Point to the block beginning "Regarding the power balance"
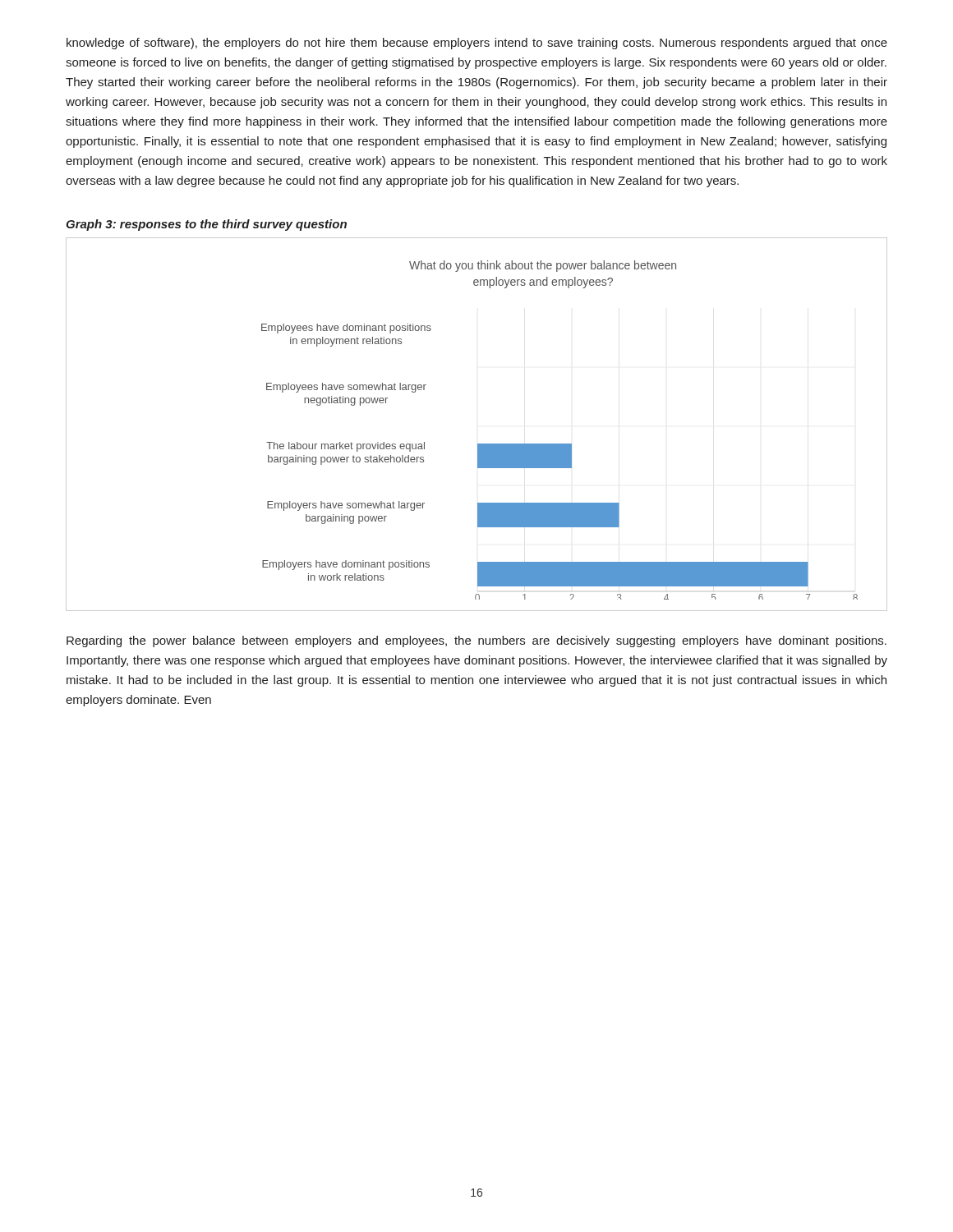 click(x=476, y=670)
